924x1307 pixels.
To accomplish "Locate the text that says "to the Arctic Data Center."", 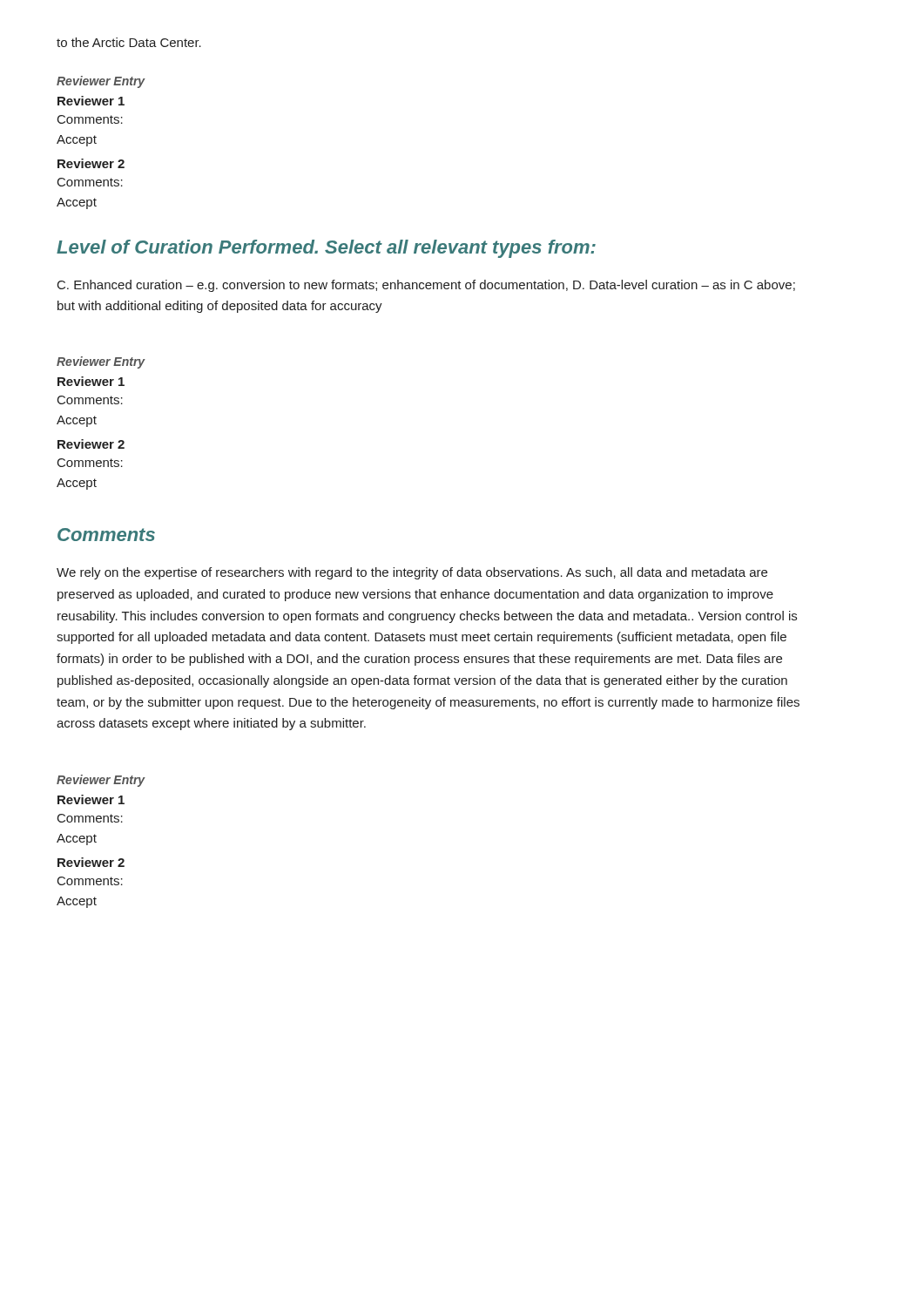I will (x=129, y=42).
